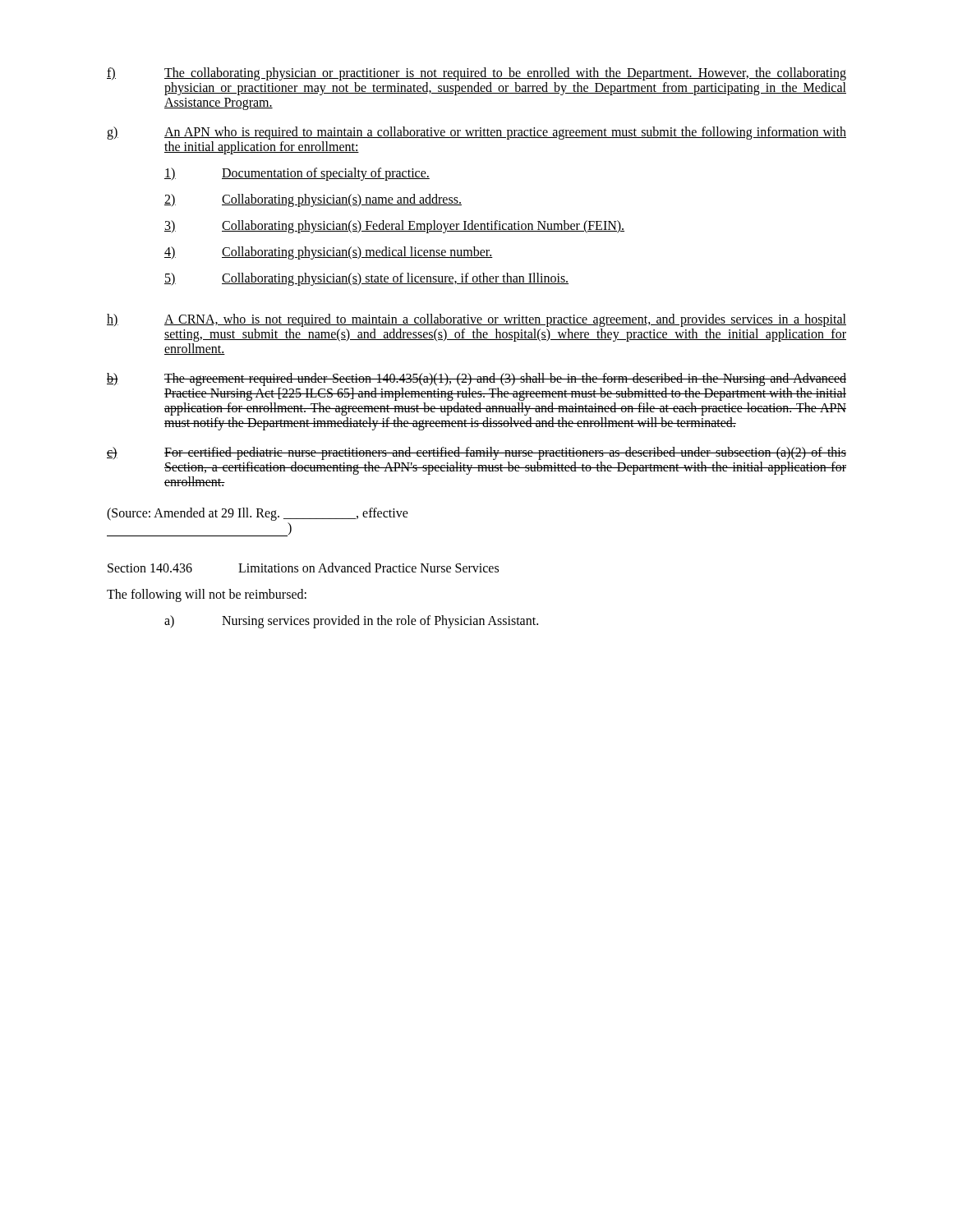Screen dimensions: 1232x953
Task: Click the passage that begins "b) The agreement required under"
Action: (x=476, y=401)
